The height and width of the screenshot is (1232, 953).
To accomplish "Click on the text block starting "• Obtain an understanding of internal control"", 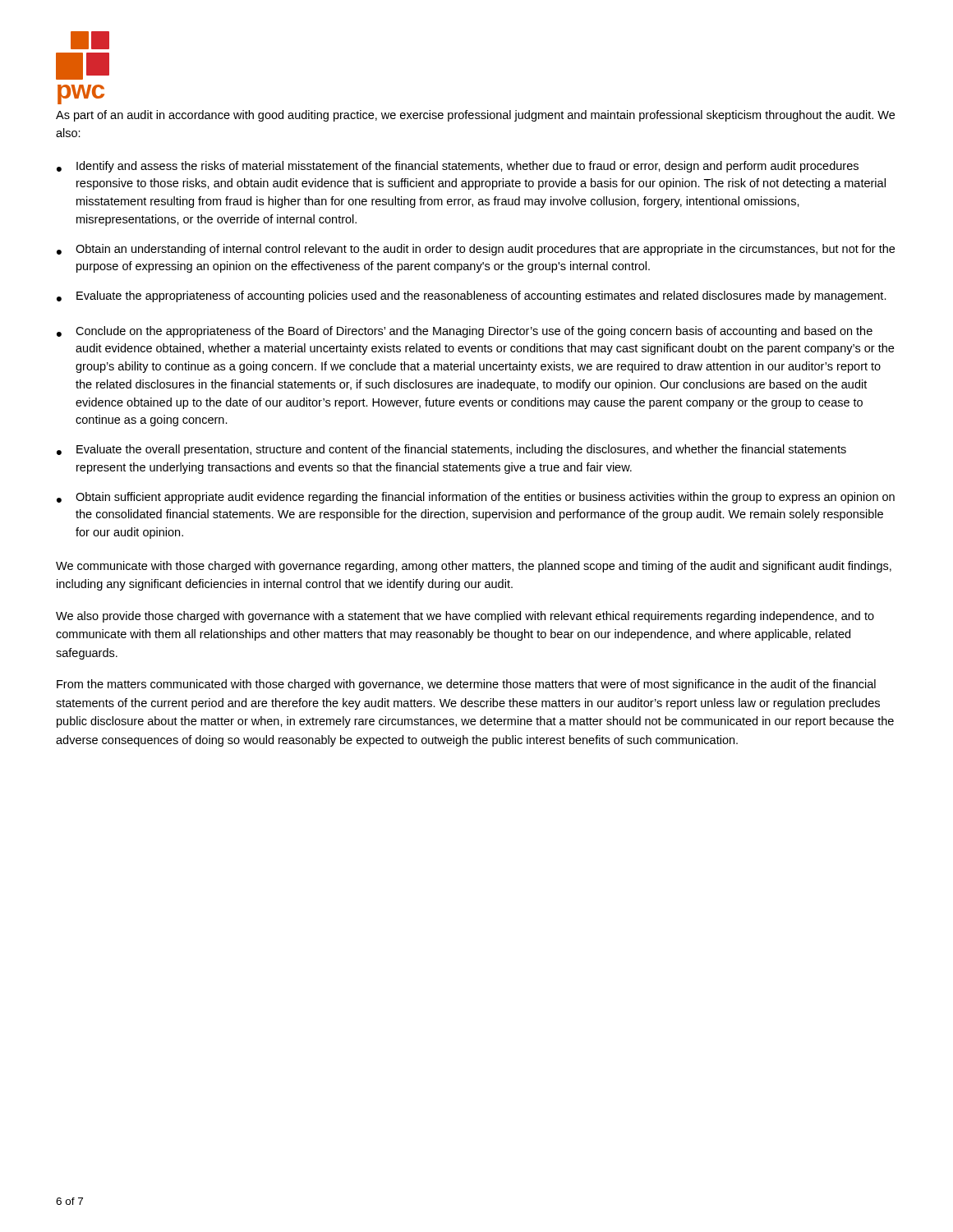I will click(x=476, y=258).
